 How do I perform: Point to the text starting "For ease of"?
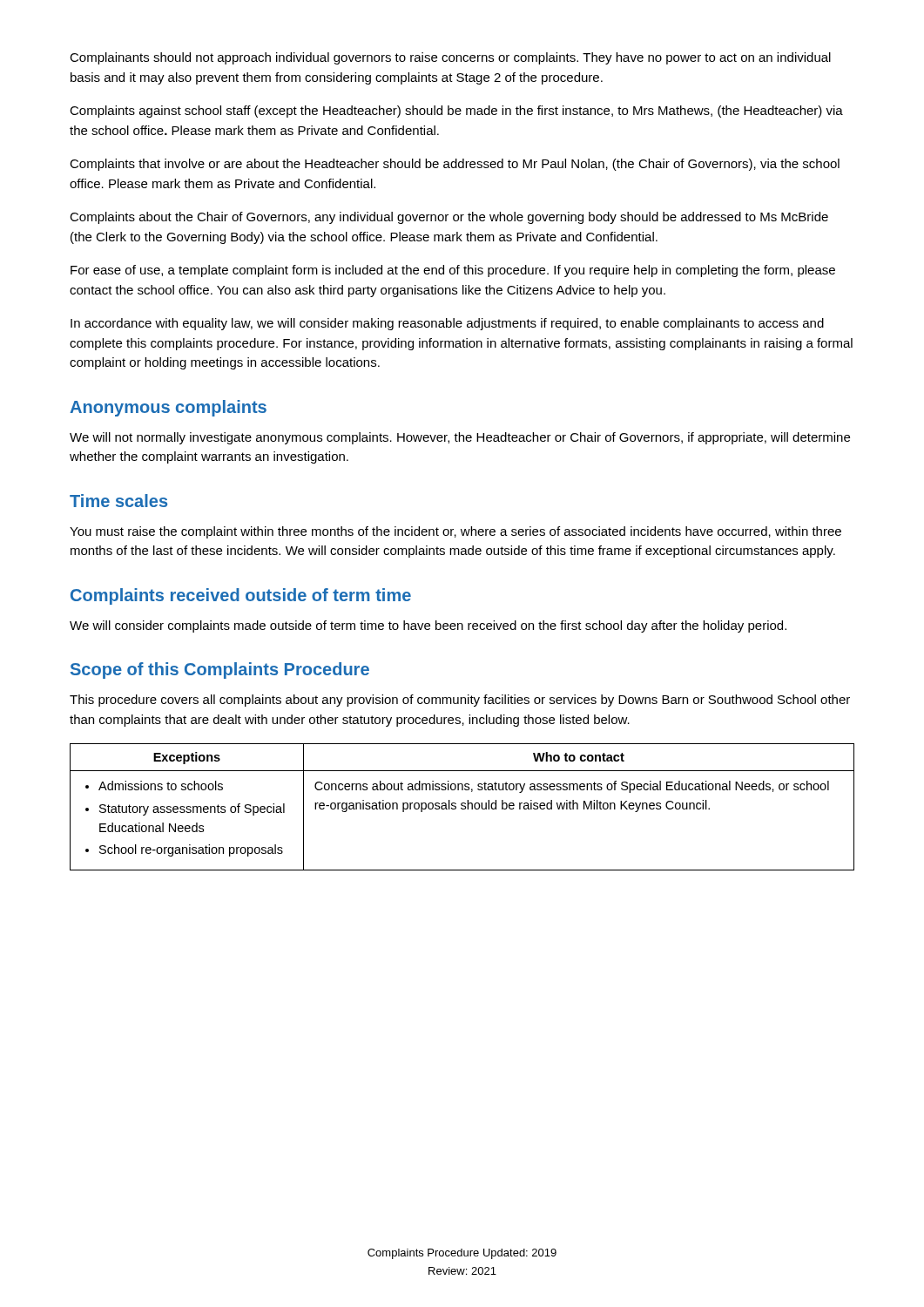point(453,280)
